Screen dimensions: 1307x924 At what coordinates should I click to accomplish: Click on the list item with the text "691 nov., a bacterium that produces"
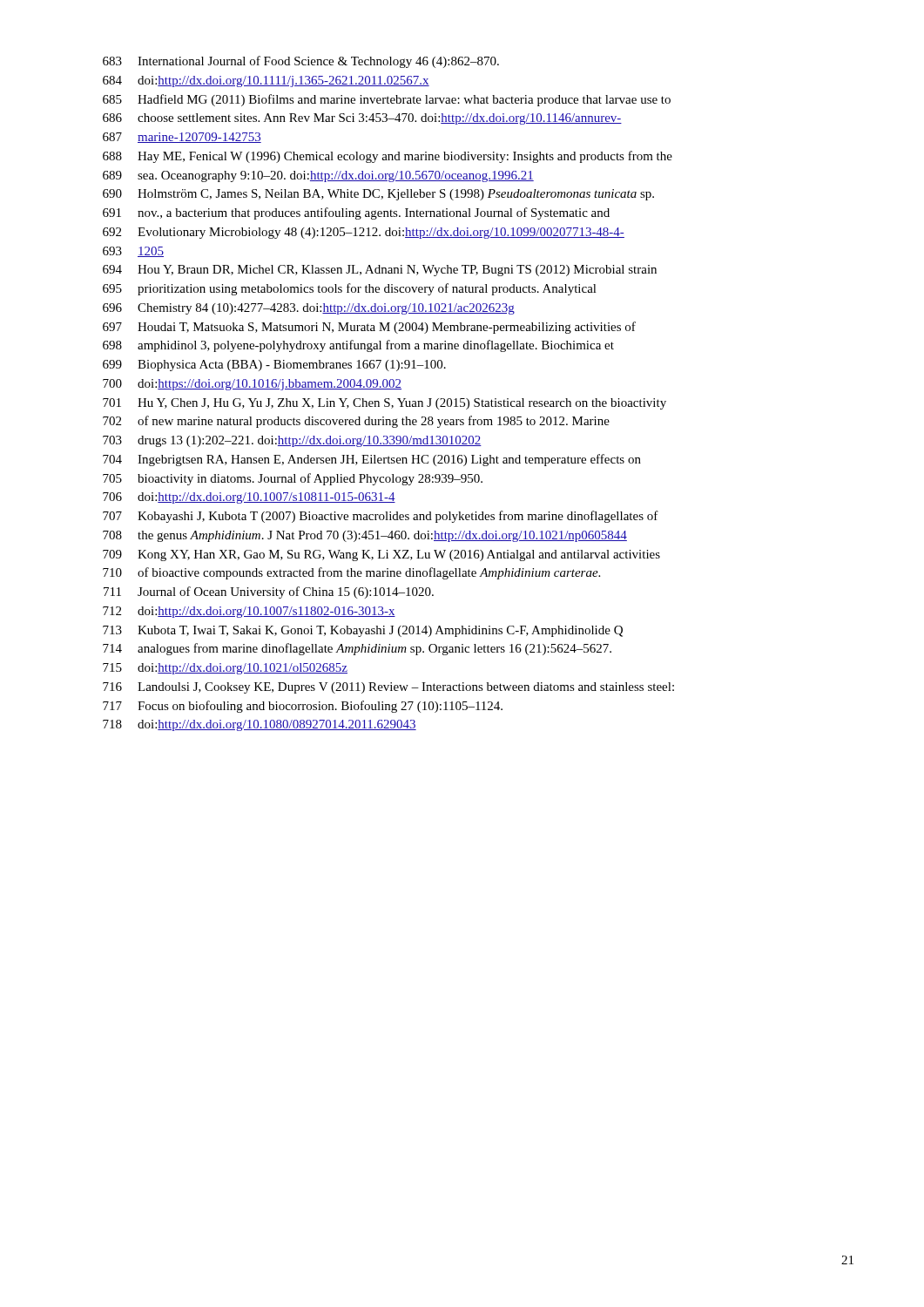(x=462, y=213)
